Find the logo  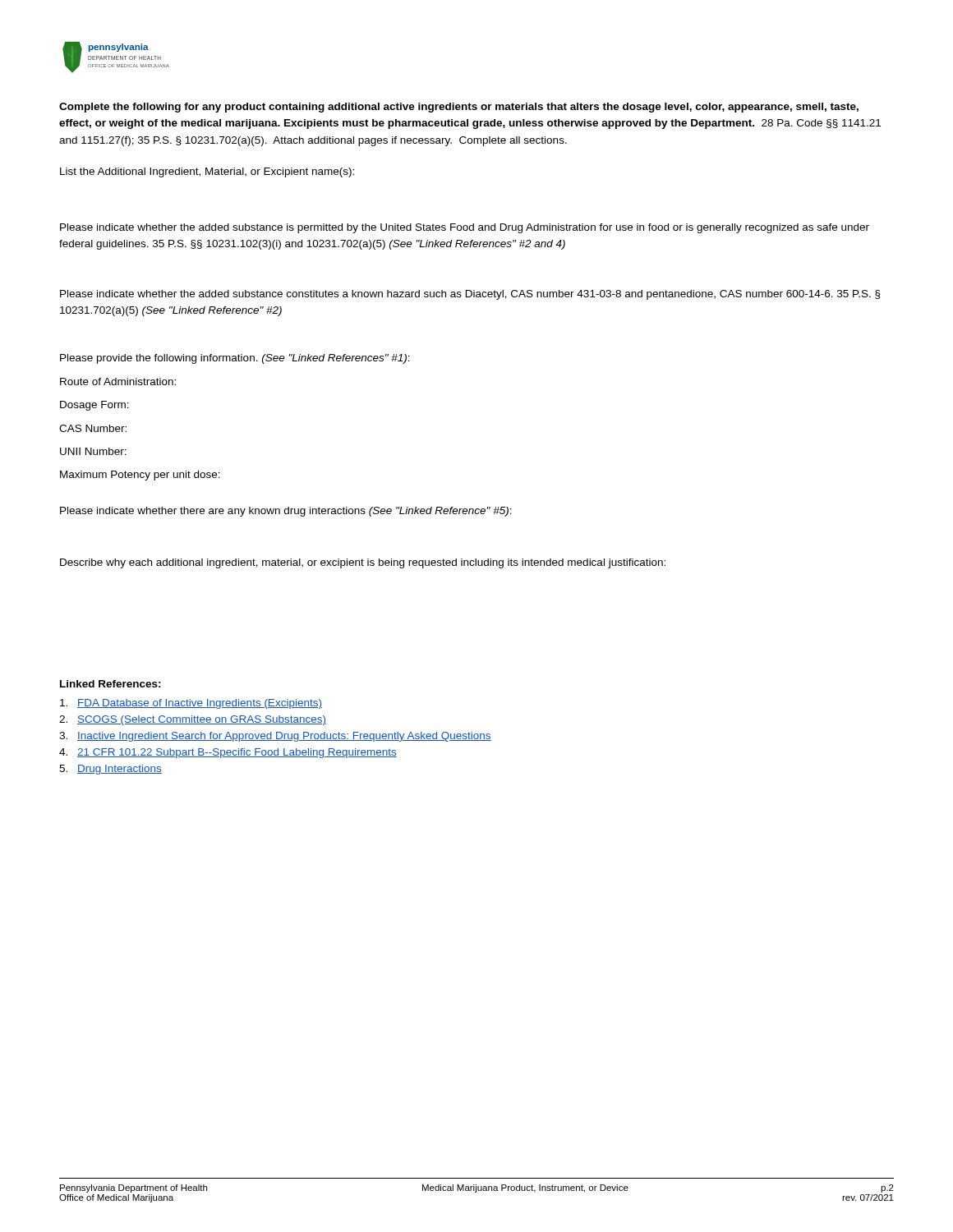[x=476, y=57]
